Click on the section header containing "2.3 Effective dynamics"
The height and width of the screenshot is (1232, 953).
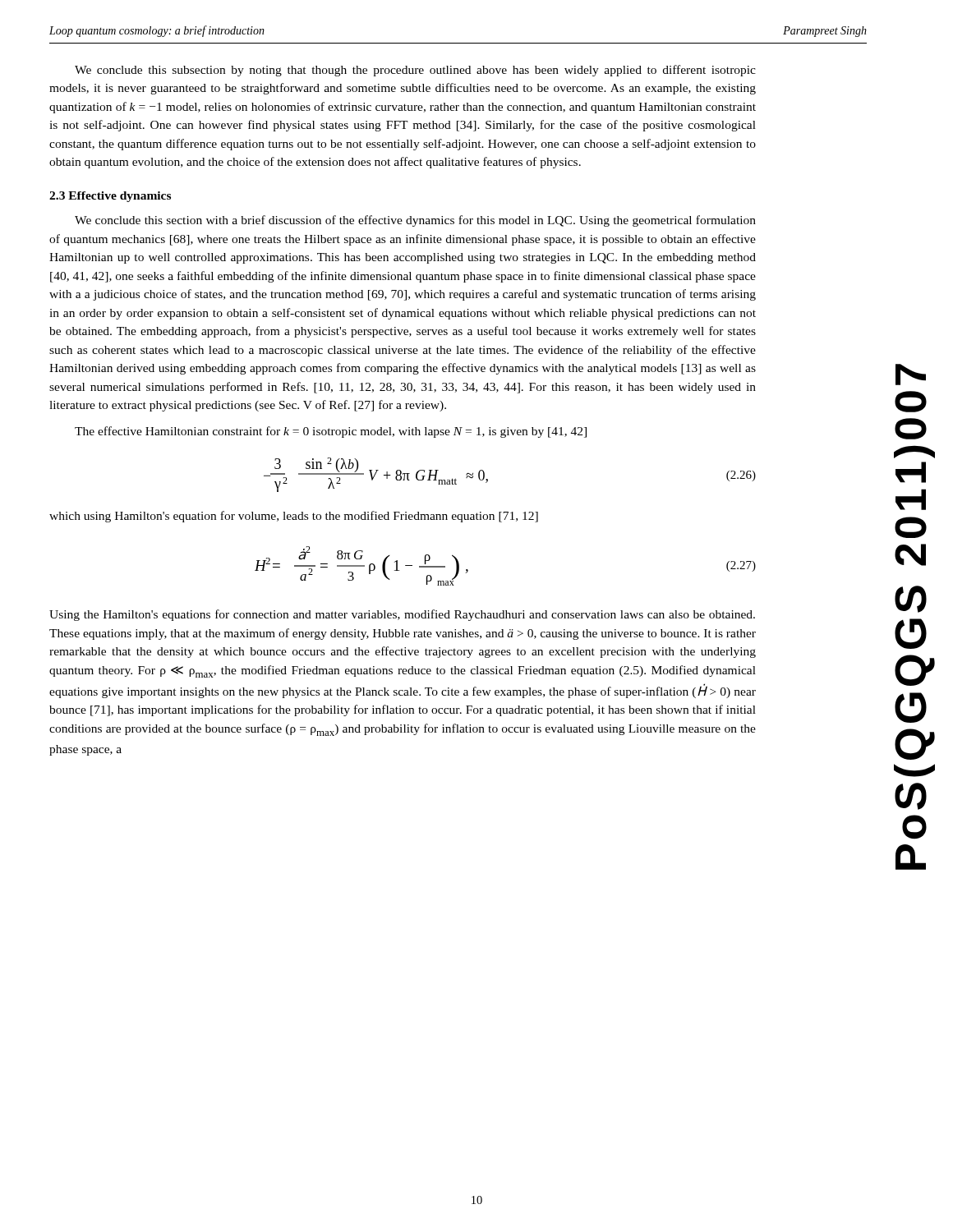[110, 195]
